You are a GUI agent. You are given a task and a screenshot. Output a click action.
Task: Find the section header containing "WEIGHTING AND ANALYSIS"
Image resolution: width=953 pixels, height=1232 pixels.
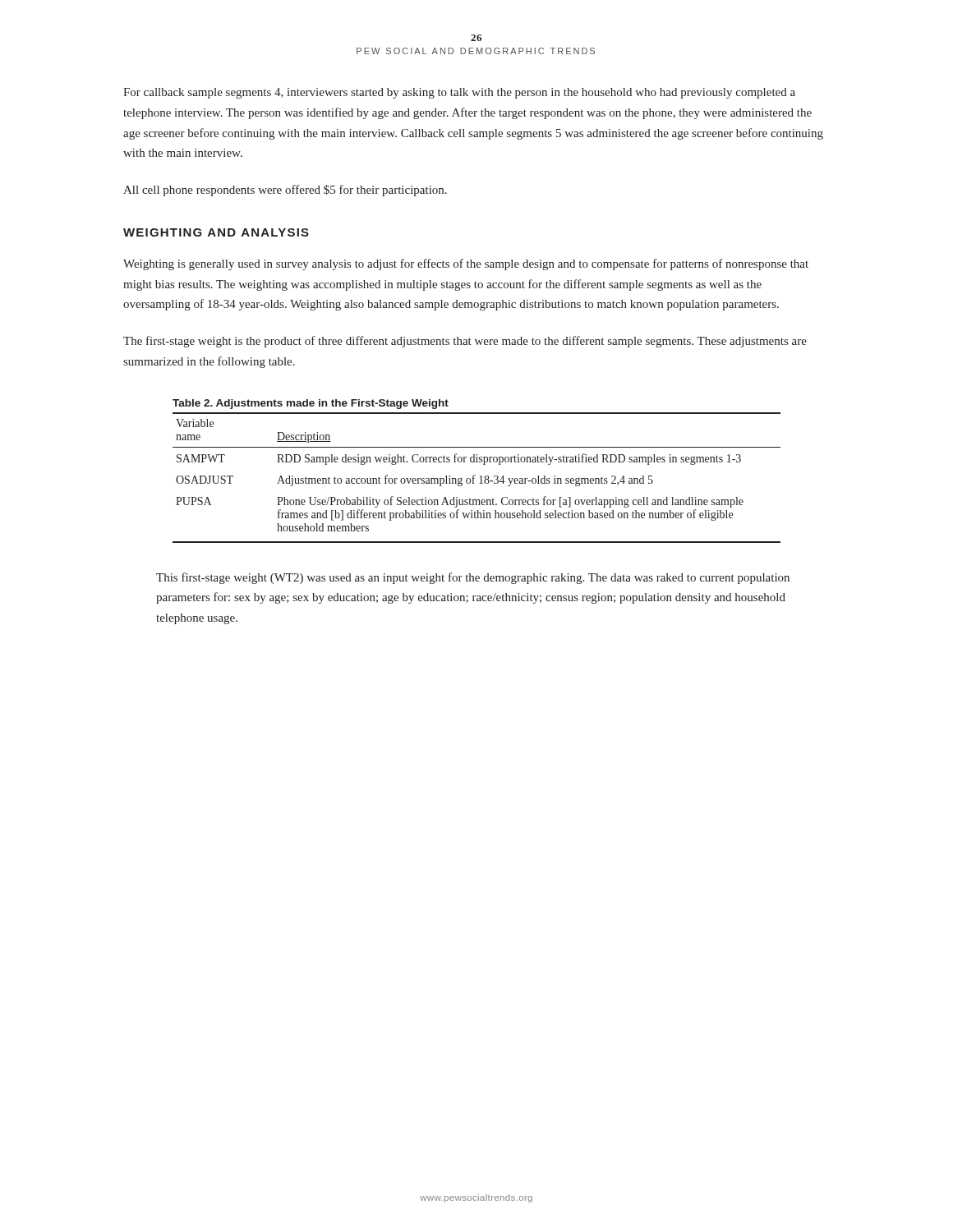[216, 232]
